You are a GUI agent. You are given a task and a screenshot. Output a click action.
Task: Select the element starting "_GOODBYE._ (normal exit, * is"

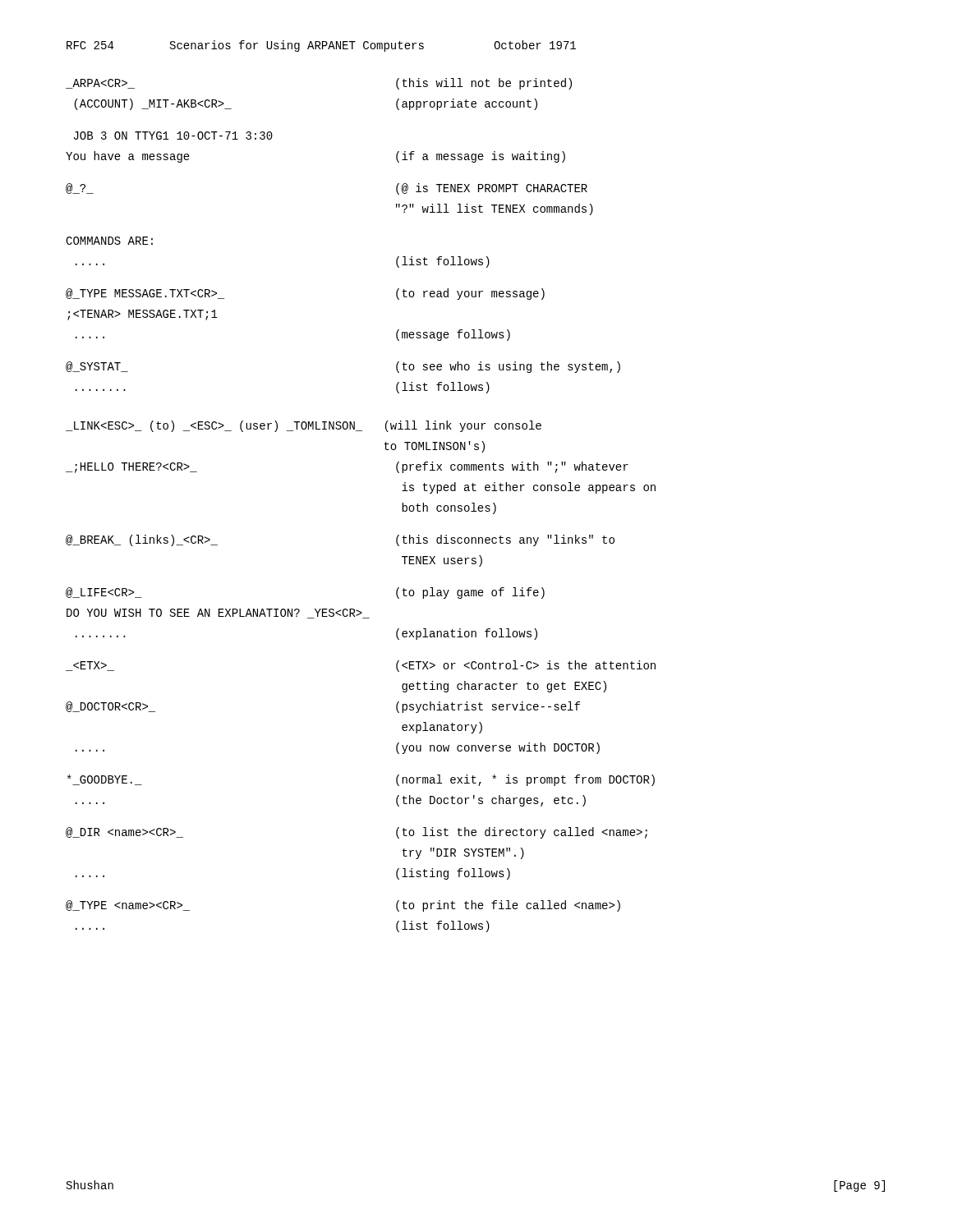coord(476,791)
